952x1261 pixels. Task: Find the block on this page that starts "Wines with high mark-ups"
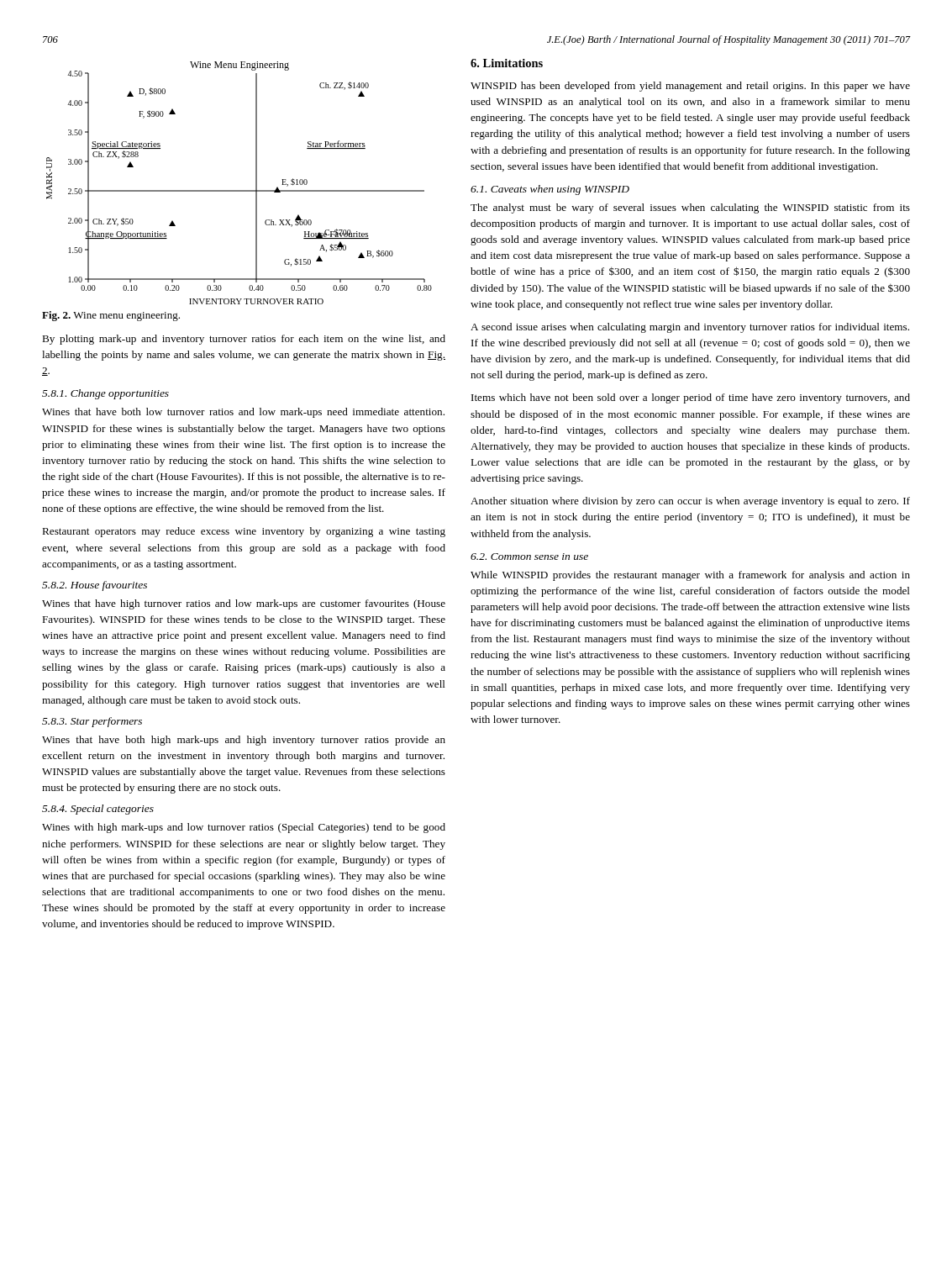244,875
